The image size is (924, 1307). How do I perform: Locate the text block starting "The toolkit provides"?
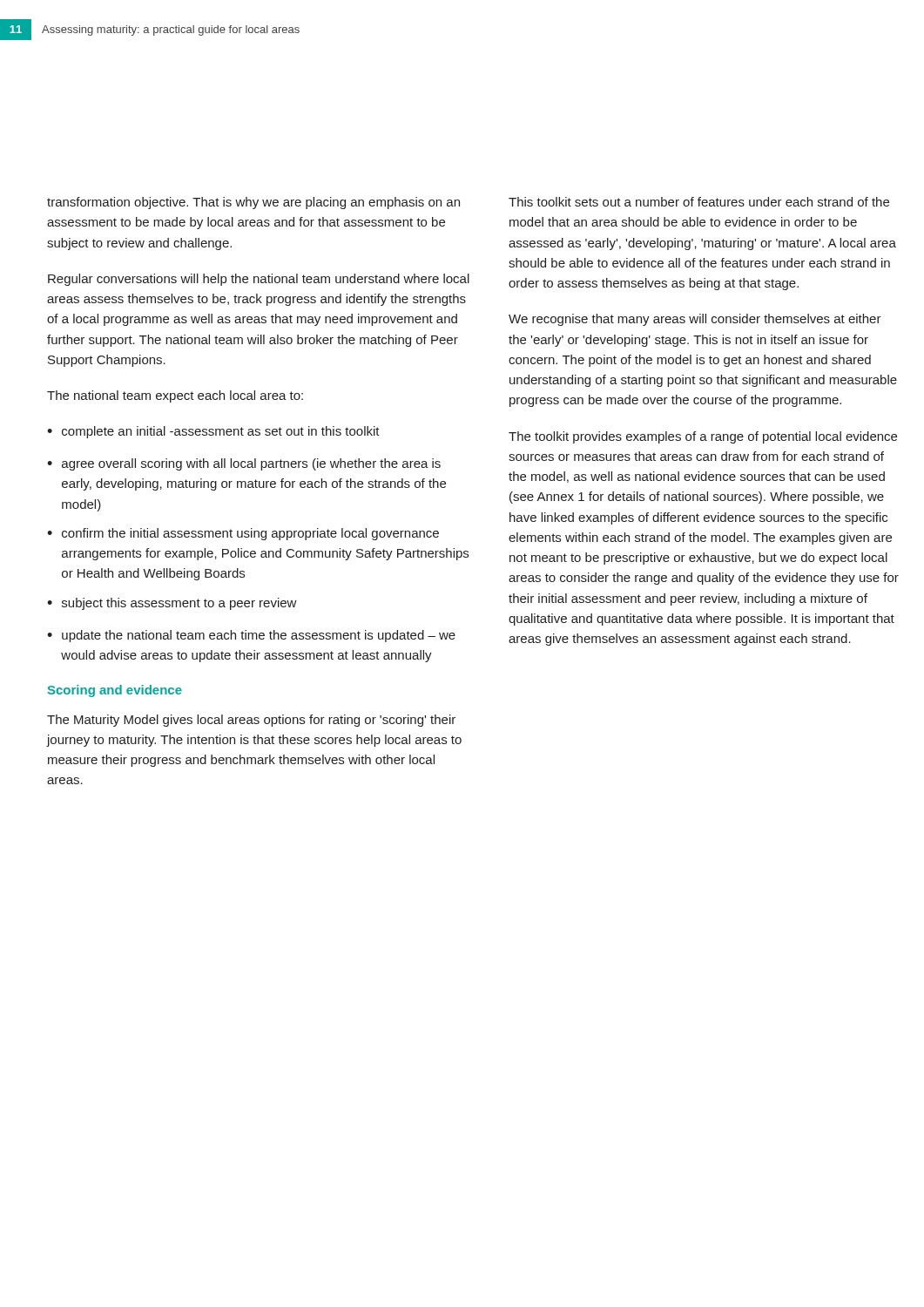(x=704, y=537)
